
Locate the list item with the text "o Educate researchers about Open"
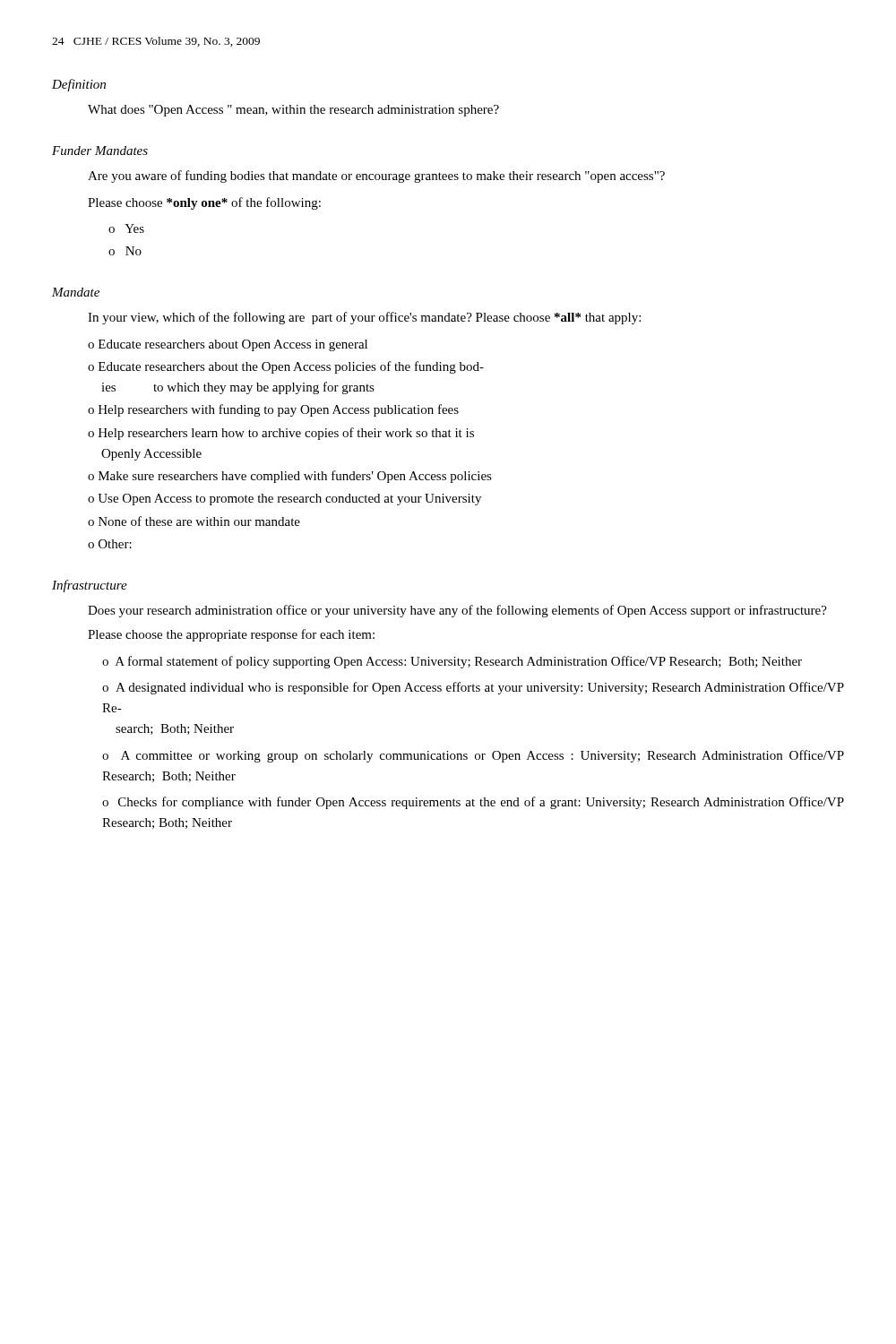click(x=228, y=344)
